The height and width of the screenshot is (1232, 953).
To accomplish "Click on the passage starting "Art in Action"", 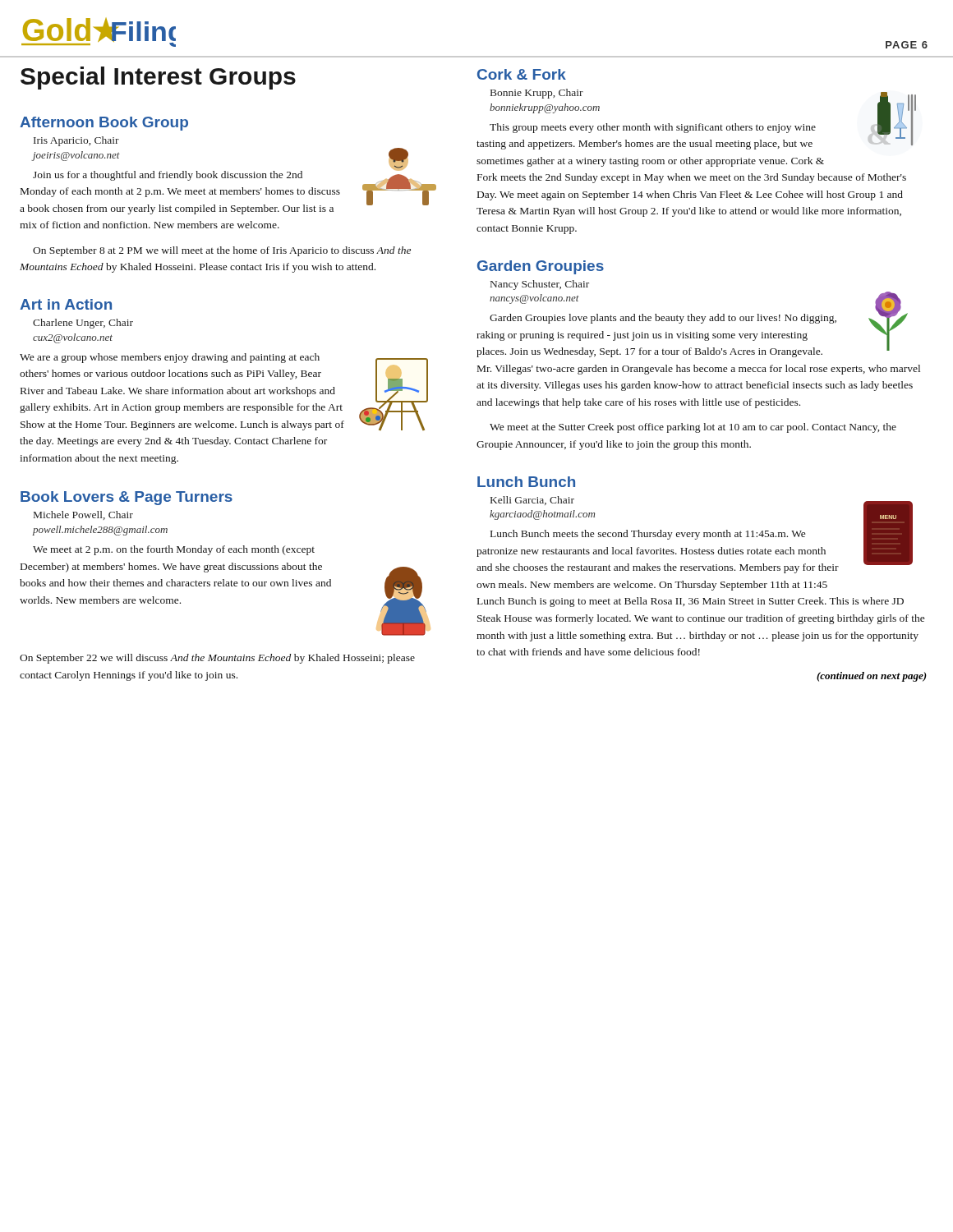I will click(66, 304).
